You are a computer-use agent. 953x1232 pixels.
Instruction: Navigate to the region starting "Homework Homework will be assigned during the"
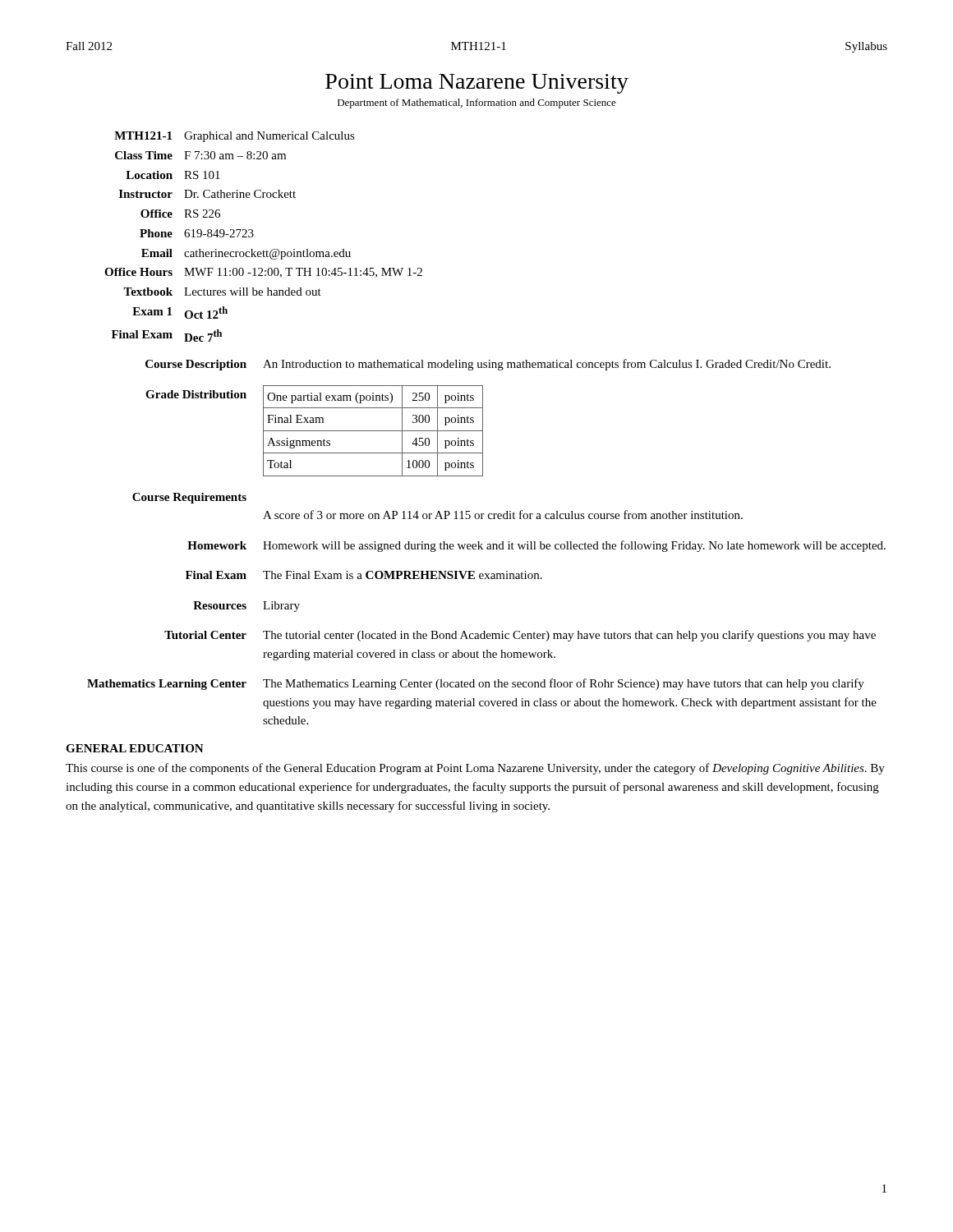[476, 545]
